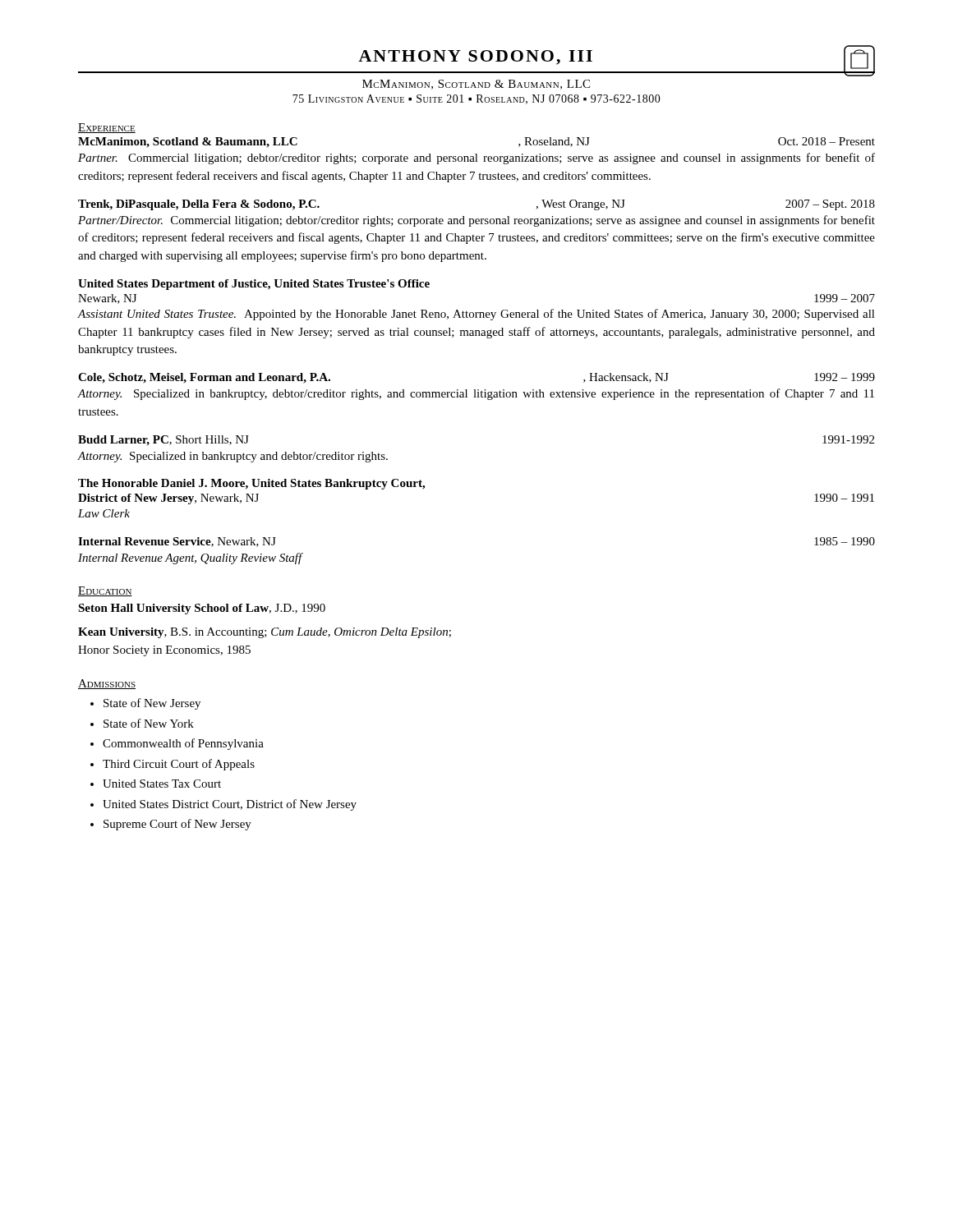The width and height of the screenshot is (953, 1232).
Task: Select the passage starting "Trenk, DiPasquale, Della Fera &"
Action: [476, 231]
